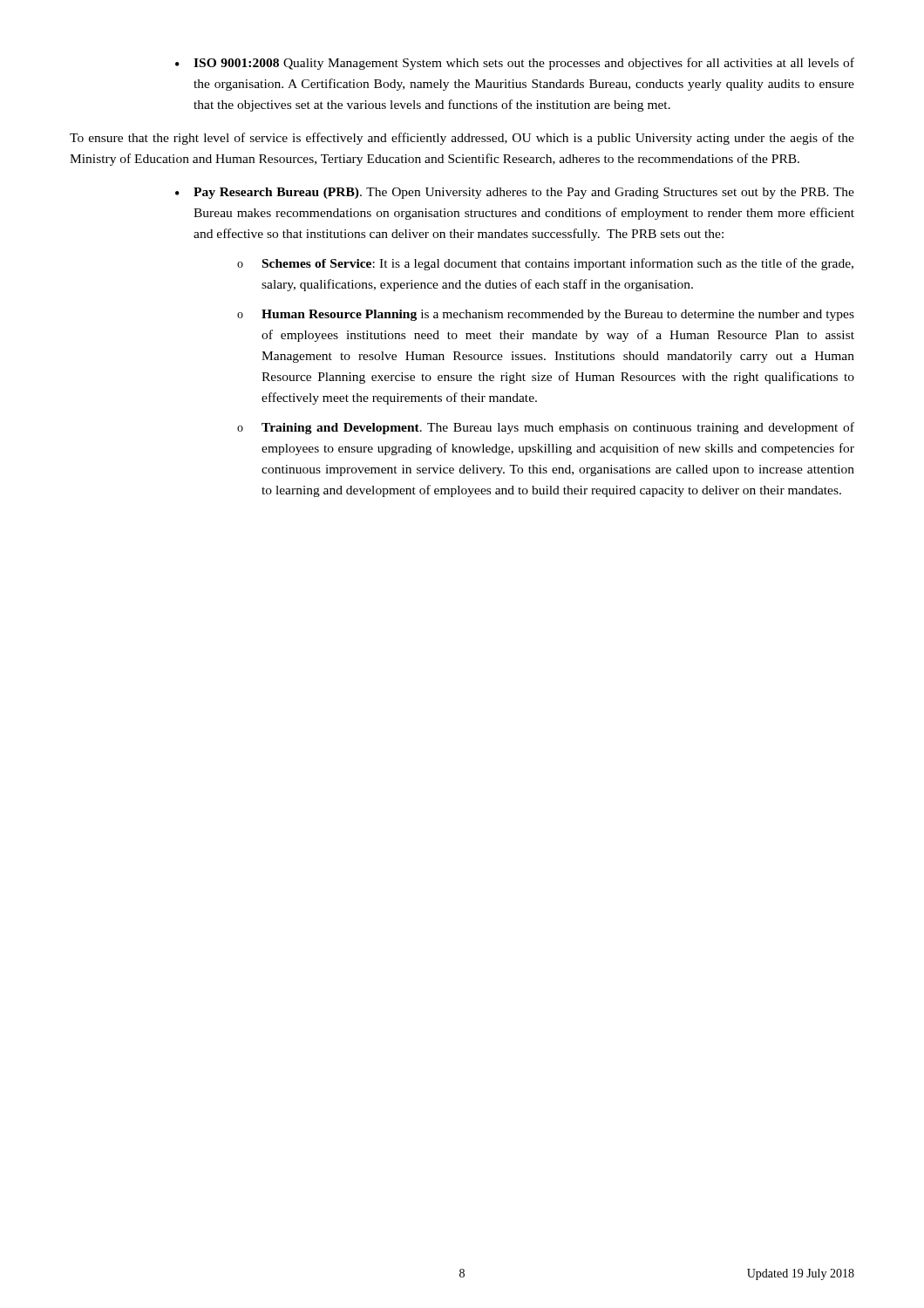Click on the list item that reads "o Human Resource Planning"
Image resolution: width=924 pixels, height=1308 pixels.
pos(546,356)
